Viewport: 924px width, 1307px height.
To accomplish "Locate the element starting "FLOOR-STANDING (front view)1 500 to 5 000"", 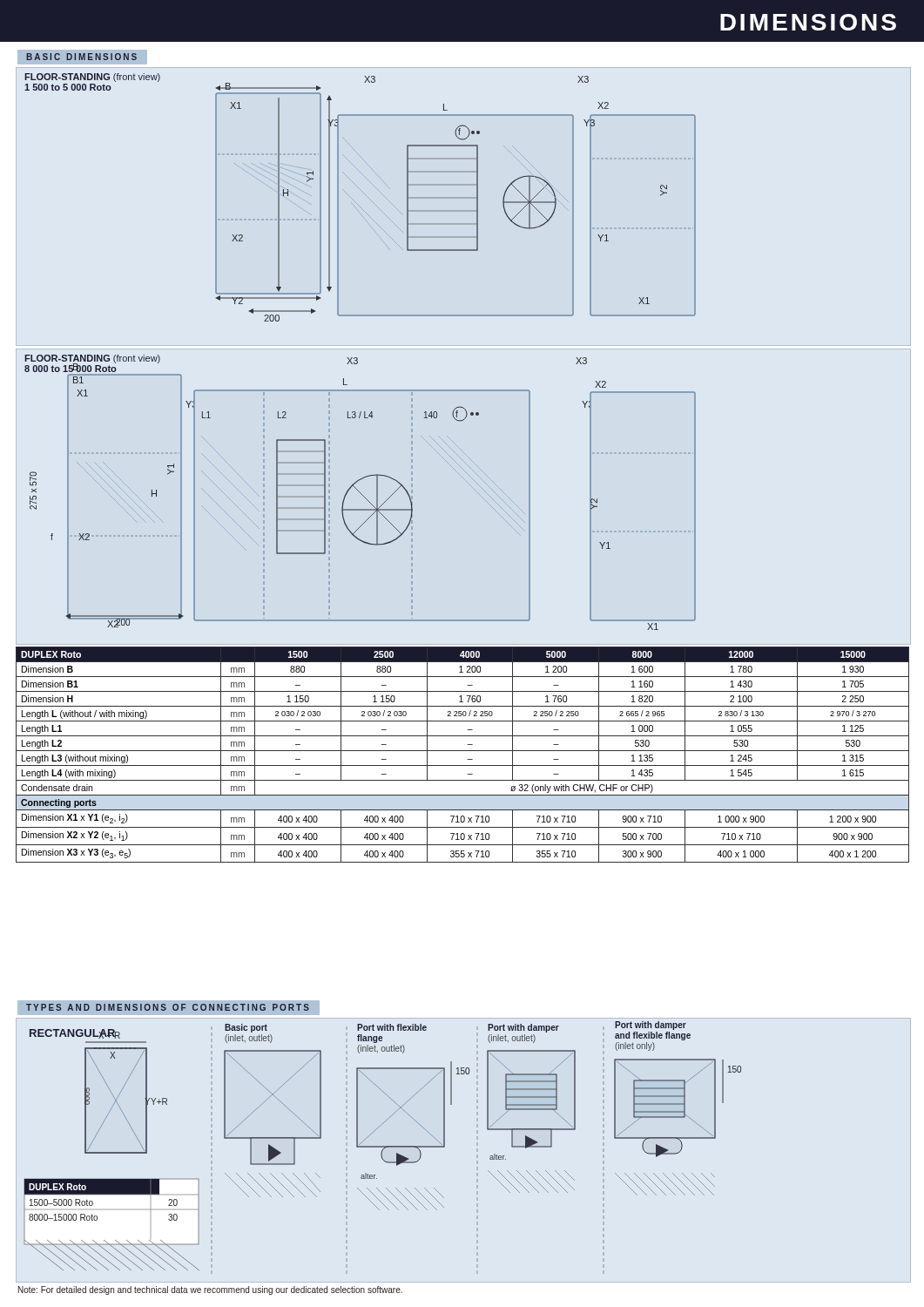I will click(x=92, y=82).
